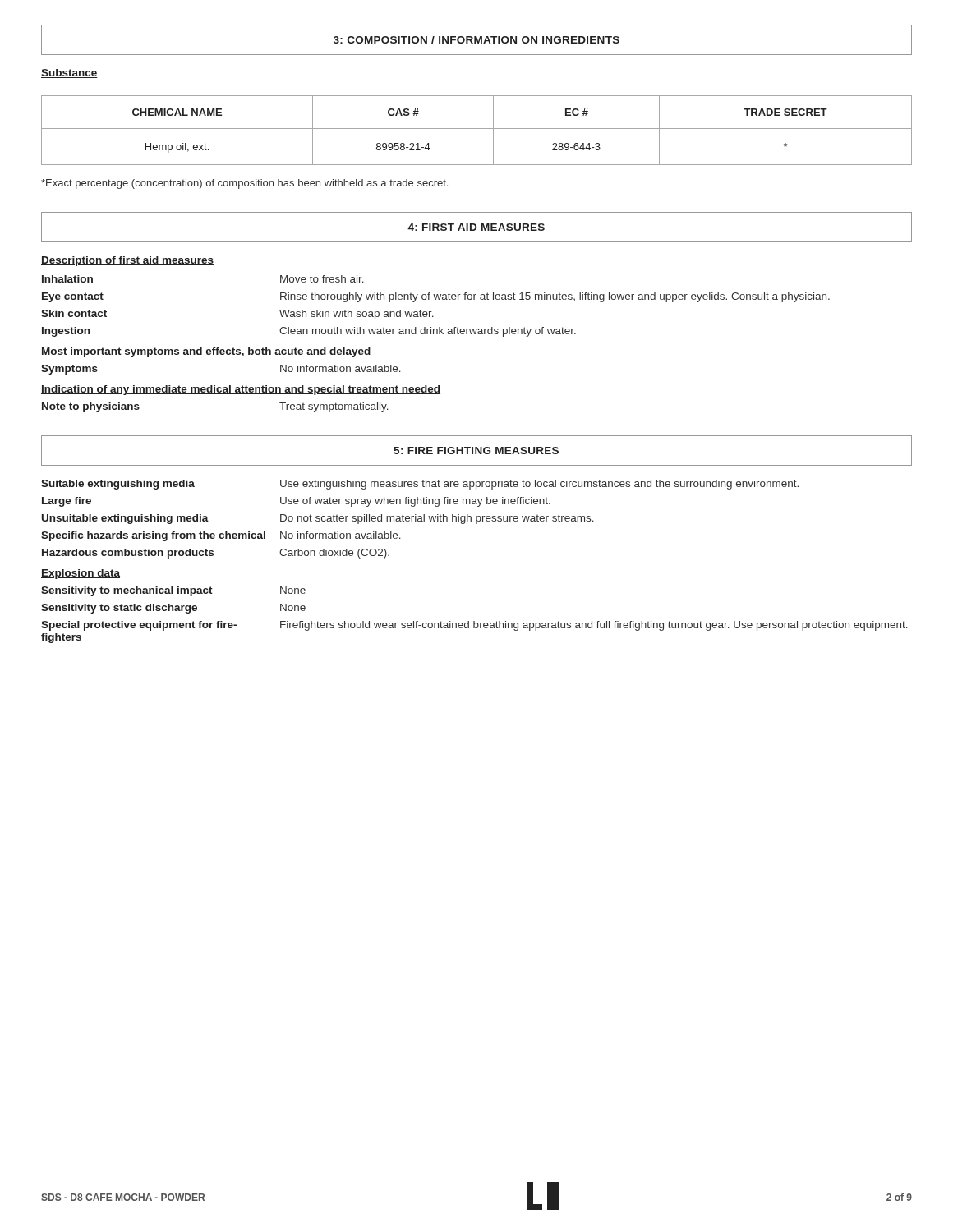Find "Sensitivity to mechanical impact None" on this page
The width and height of the screenshot is (953, 1232).
[x=173, y=591]
